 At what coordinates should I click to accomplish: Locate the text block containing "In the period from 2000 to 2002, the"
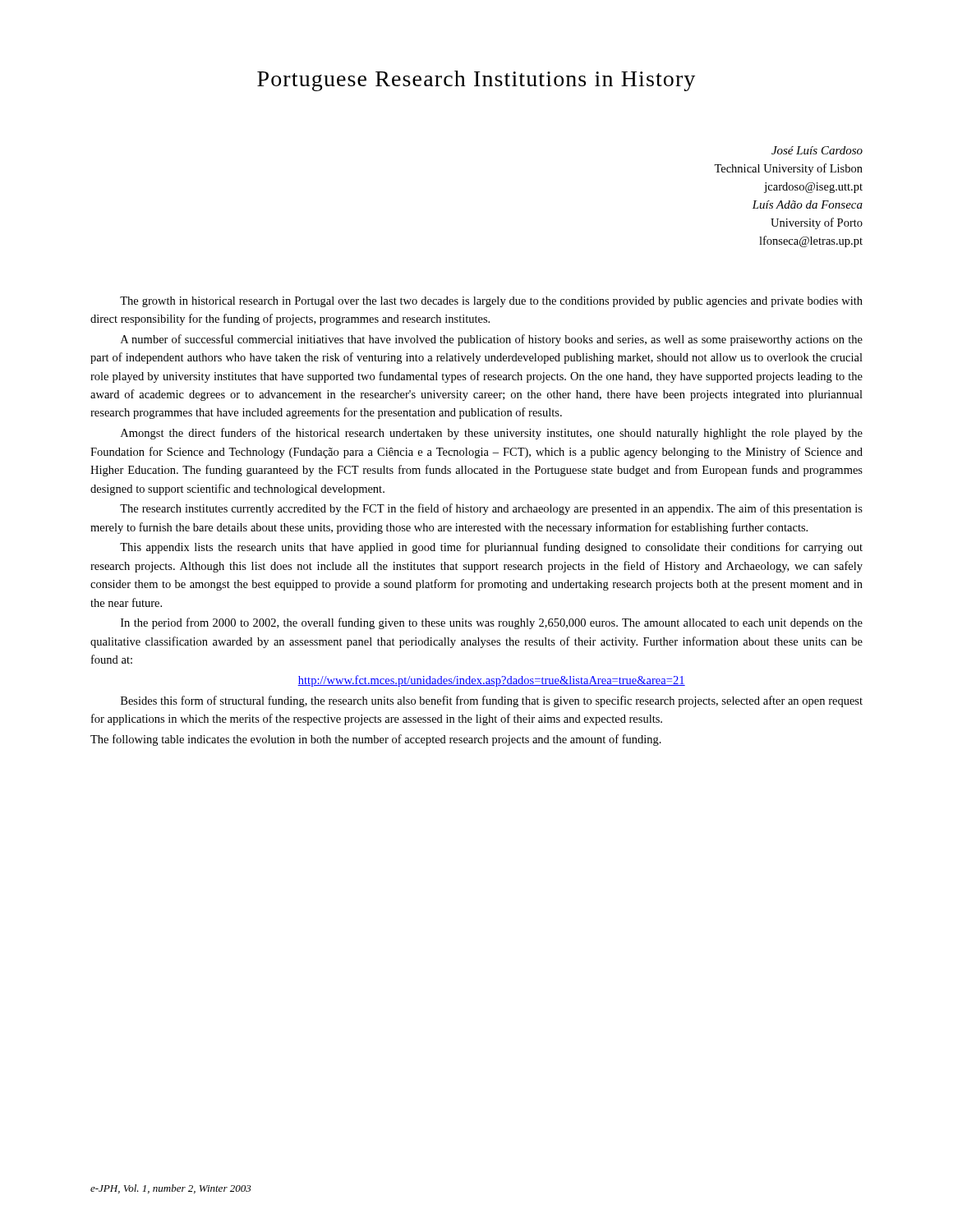click(476, 641)
